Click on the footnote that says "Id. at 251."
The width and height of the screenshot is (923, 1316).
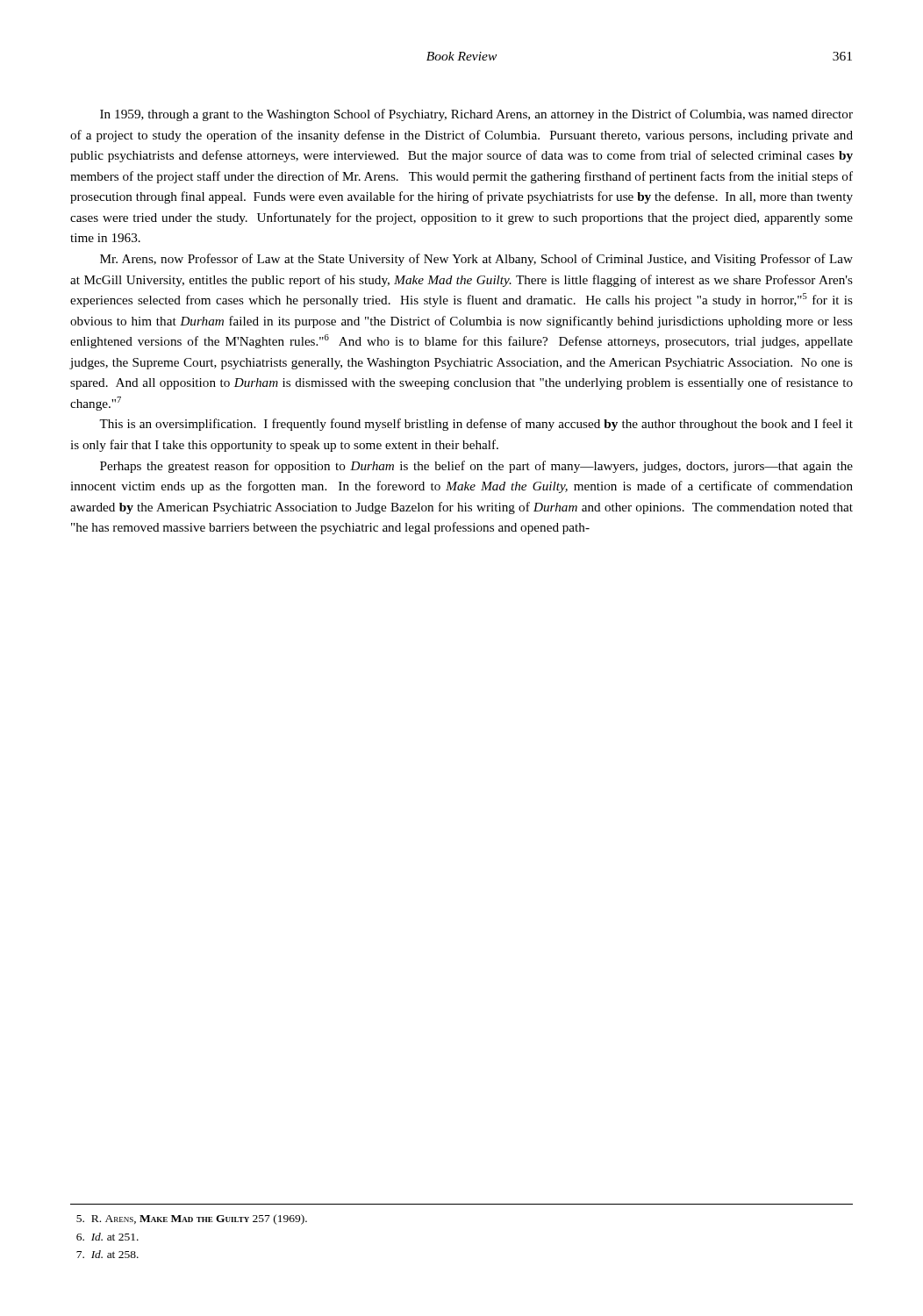click(107, 1237)
